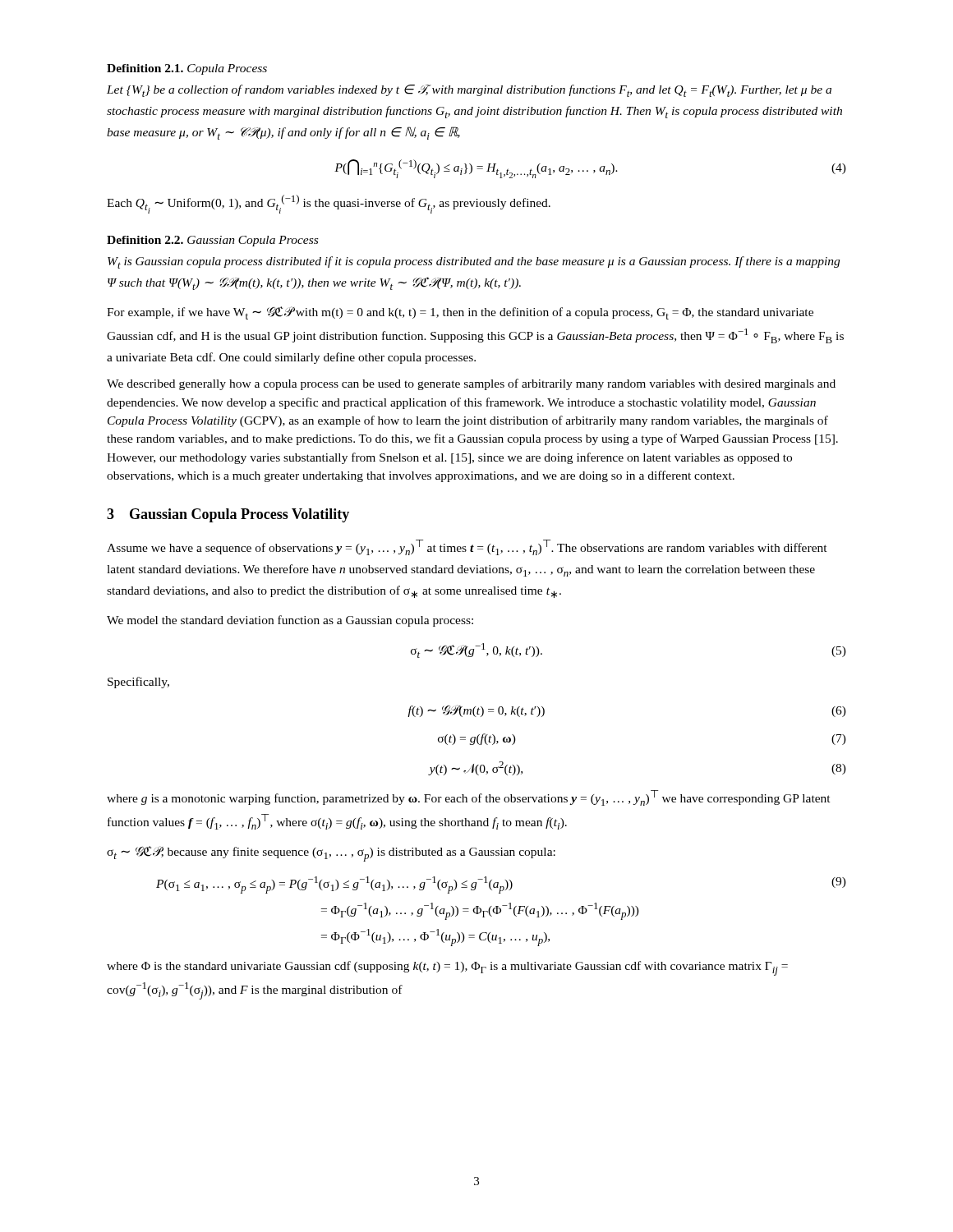Select the text starting "For example, if we have"
The image size is (953, 1232).
click(475, 334)
